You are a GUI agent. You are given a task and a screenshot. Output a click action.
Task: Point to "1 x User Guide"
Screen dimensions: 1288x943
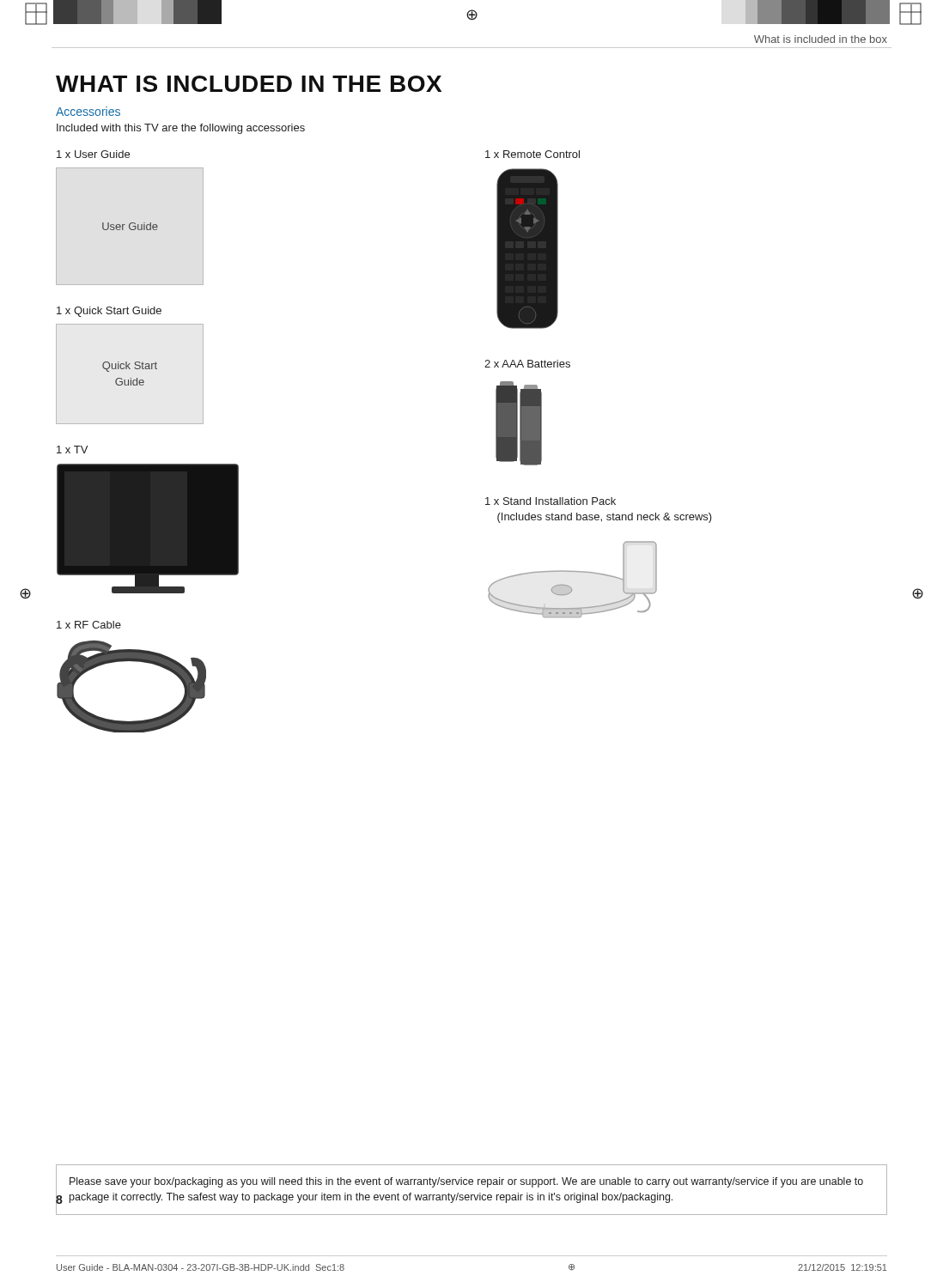click(93, 154)
